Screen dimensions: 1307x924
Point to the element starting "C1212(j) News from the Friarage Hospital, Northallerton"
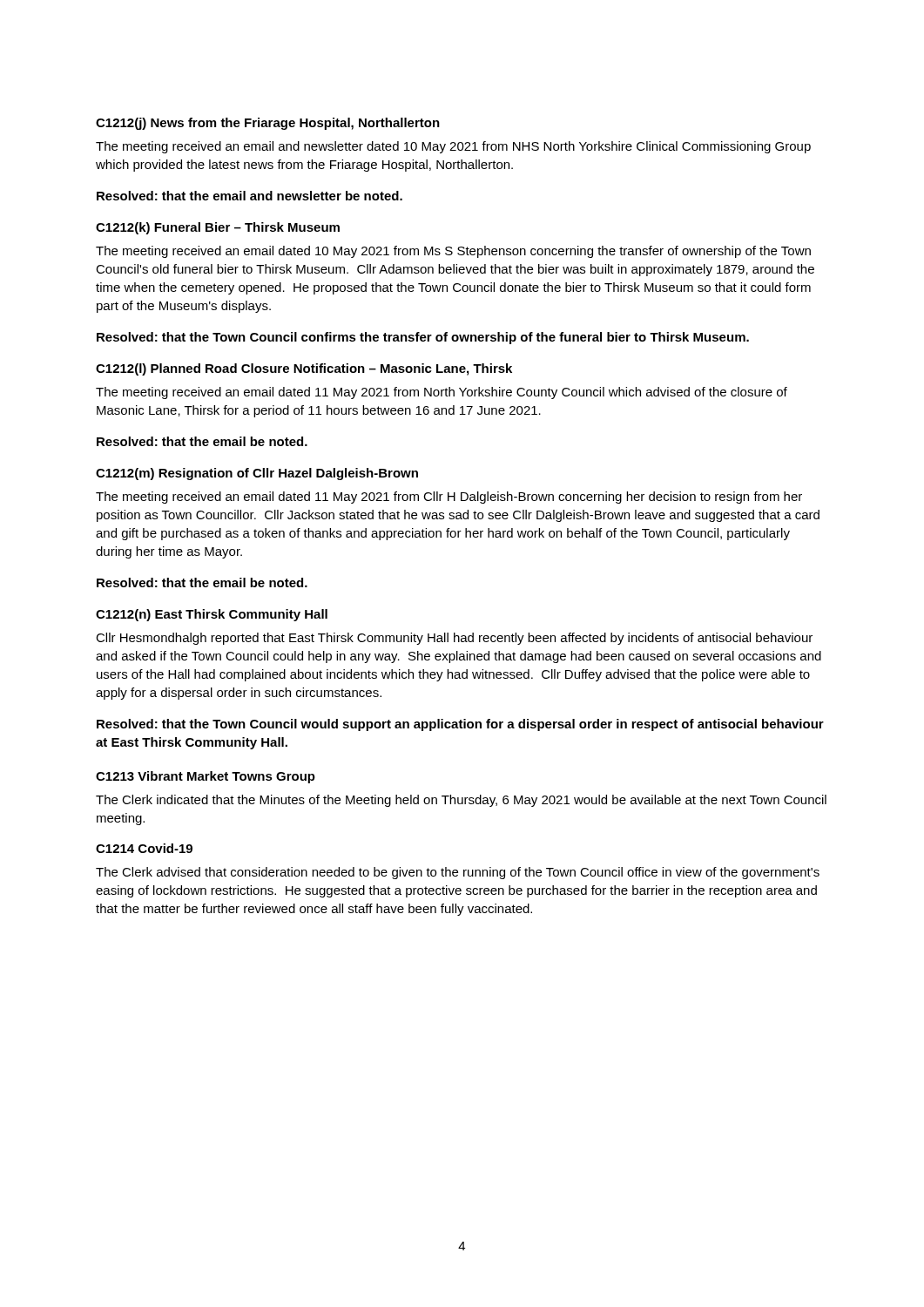(x=268, y=124)
